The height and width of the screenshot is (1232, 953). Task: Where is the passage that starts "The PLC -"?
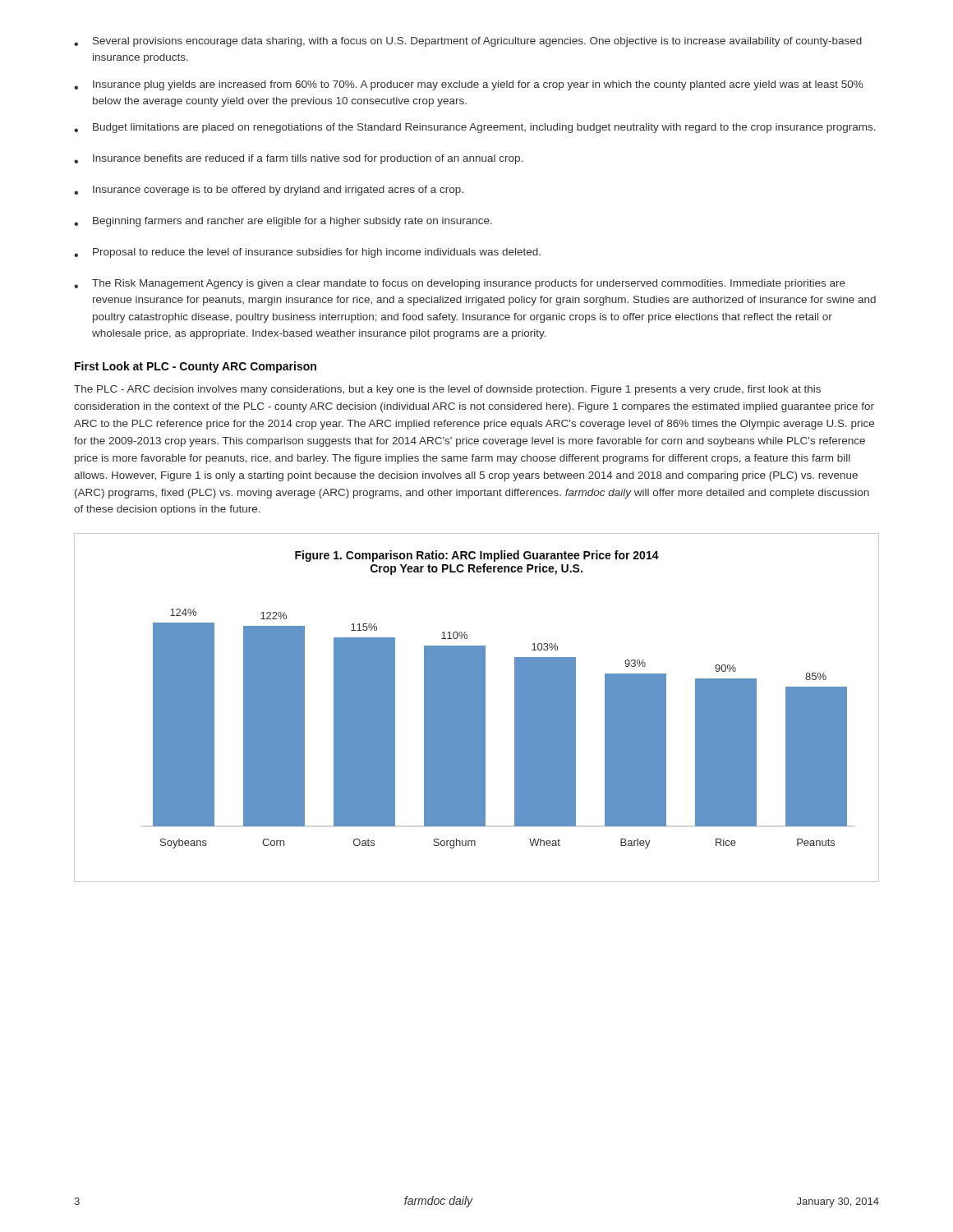pos(474,449)
